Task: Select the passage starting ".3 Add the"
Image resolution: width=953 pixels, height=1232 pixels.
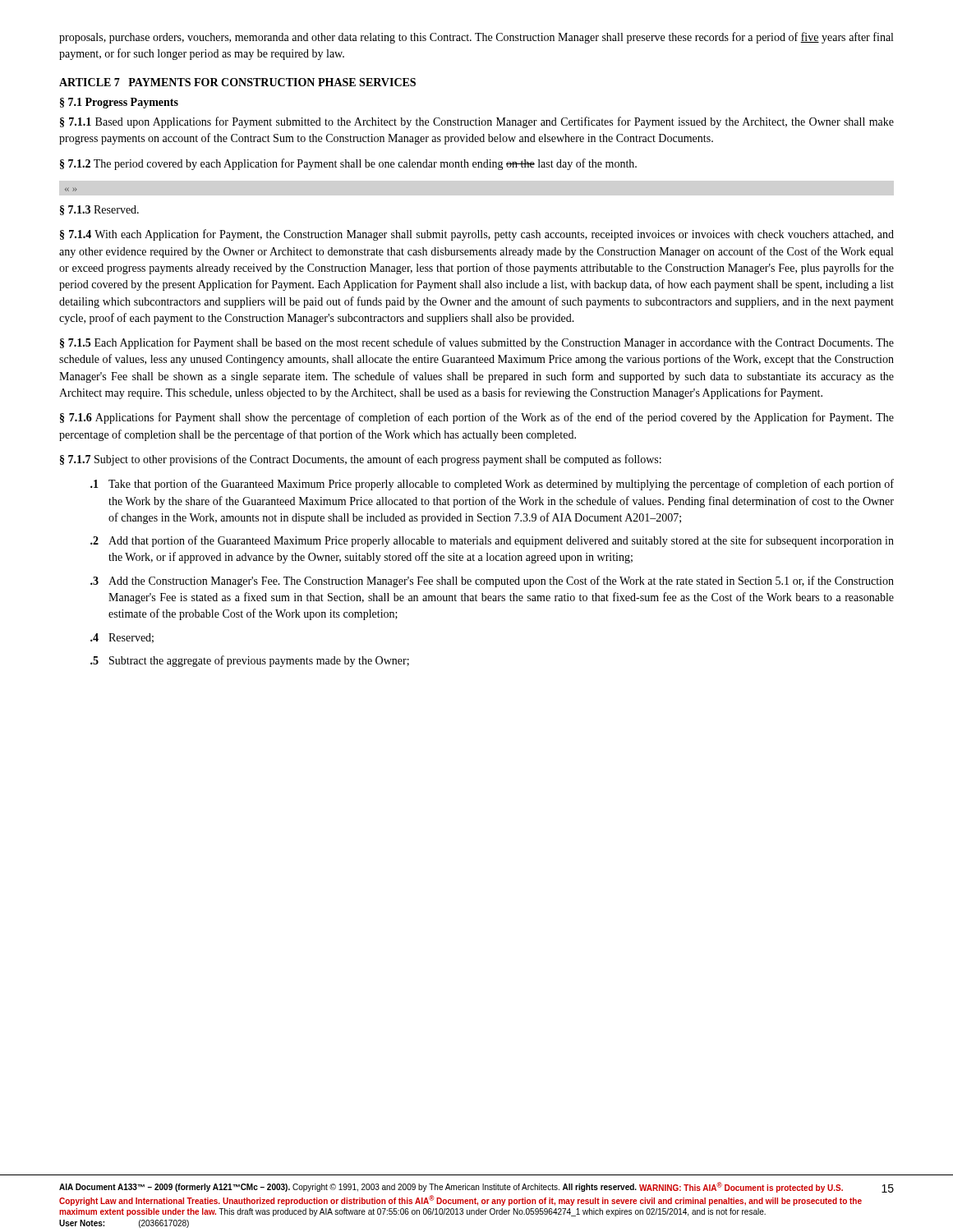Action: [x=476, y=598]
